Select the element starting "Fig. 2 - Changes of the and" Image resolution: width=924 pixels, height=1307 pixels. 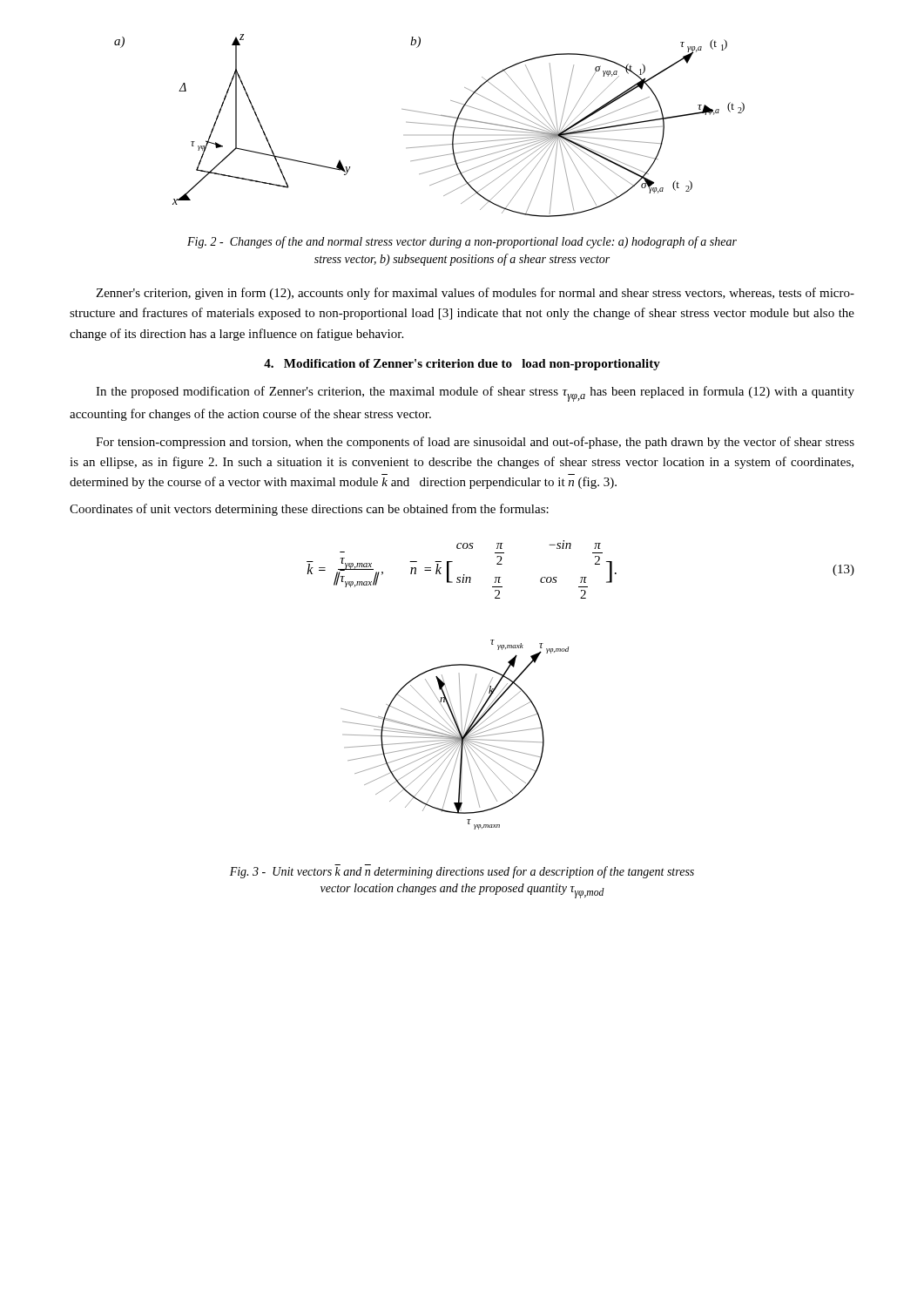point(462,250)
